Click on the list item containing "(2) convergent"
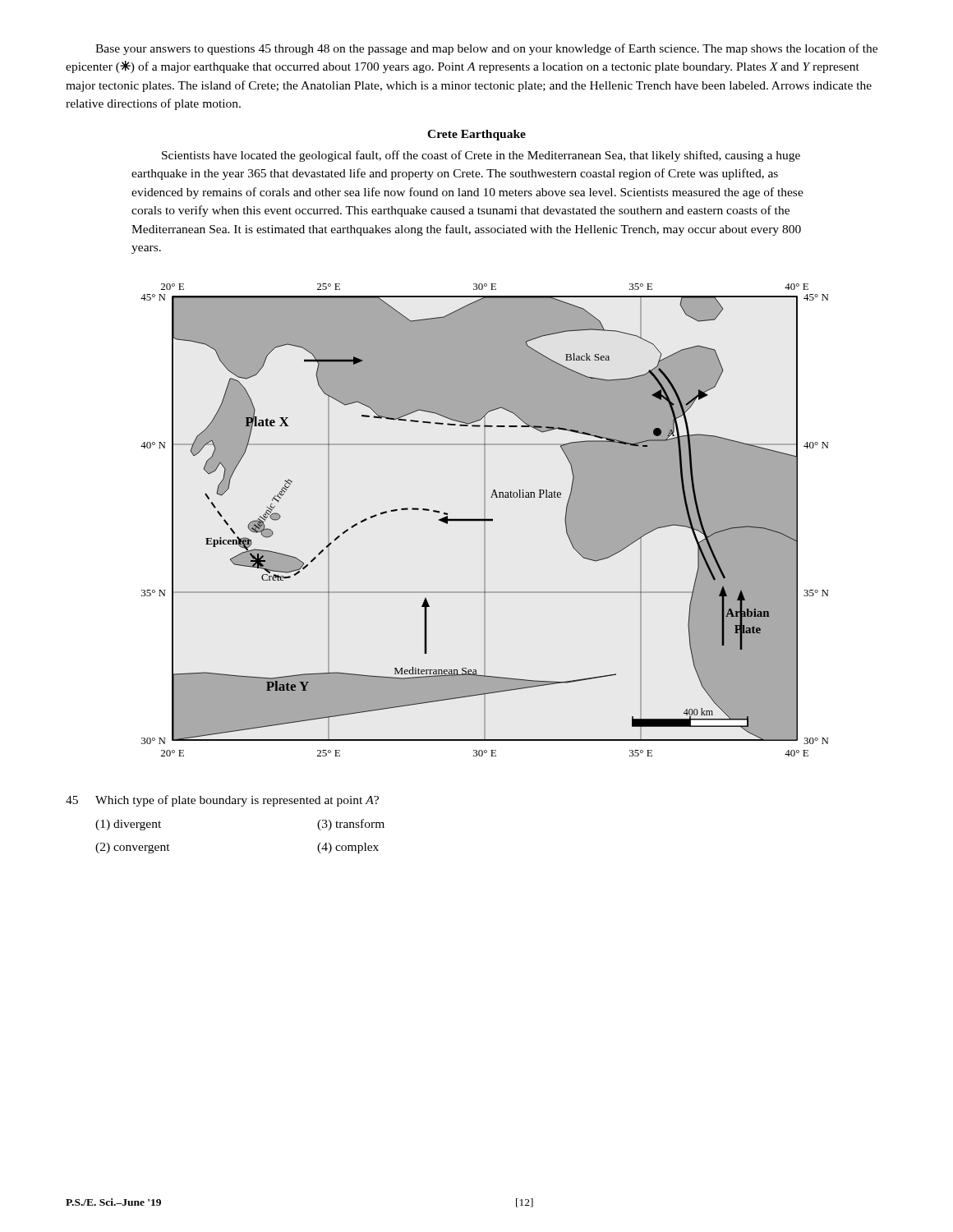Viewport: 953px width, 1232px height. 132,846
